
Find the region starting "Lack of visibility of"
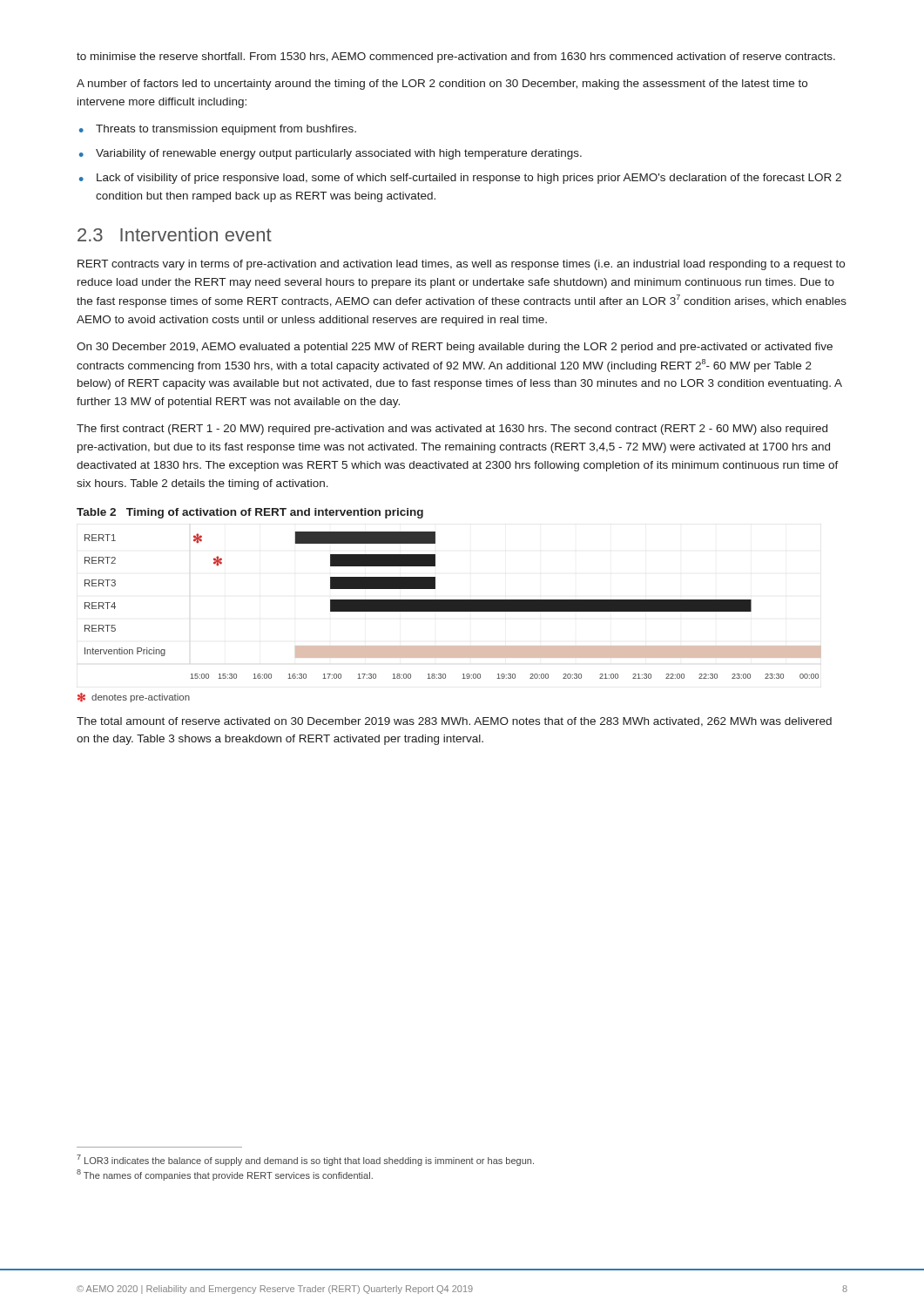pyautogui.click(x=469, y=186)
